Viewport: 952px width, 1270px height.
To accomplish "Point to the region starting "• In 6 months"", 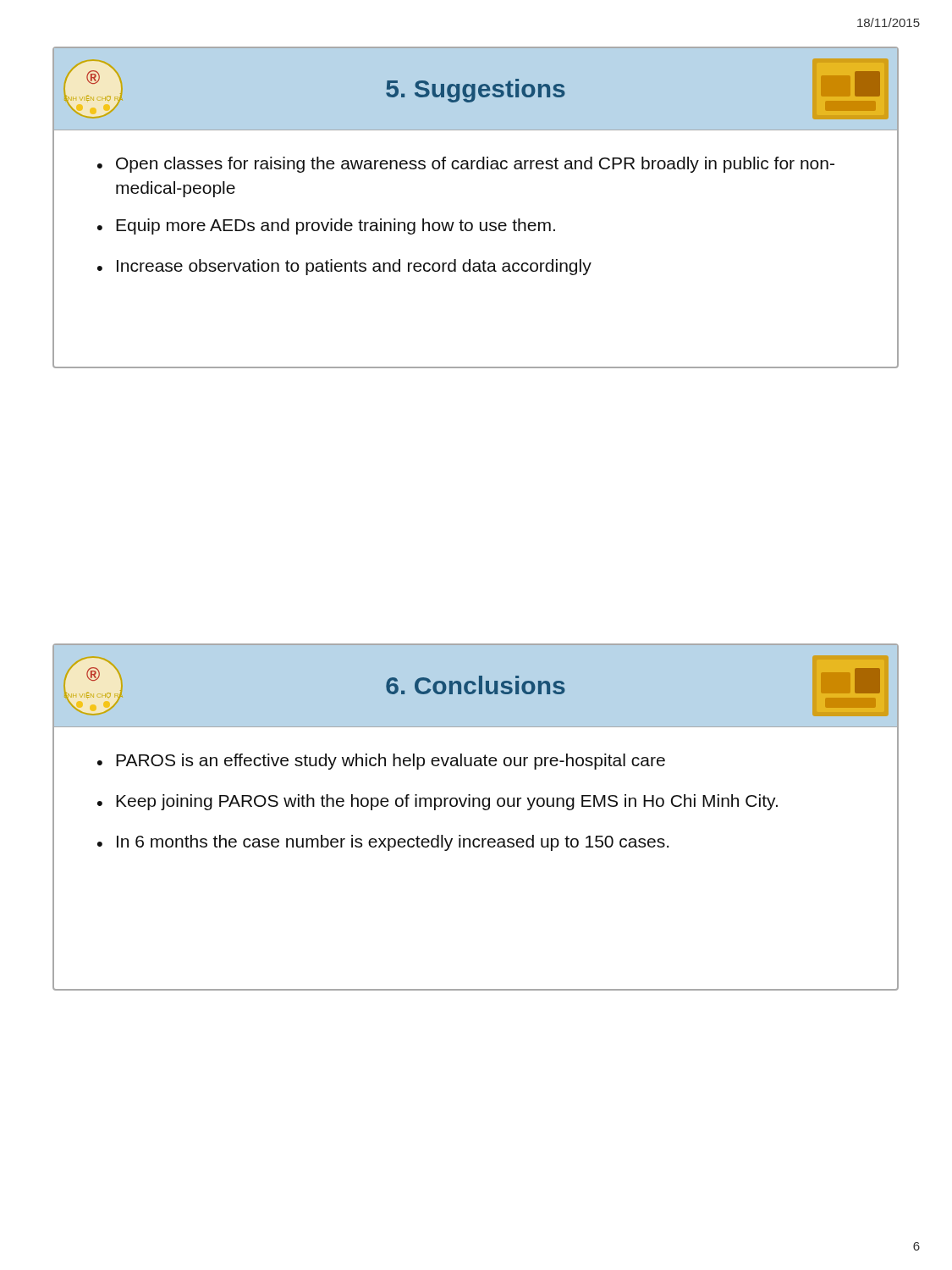I will (480, 843).
